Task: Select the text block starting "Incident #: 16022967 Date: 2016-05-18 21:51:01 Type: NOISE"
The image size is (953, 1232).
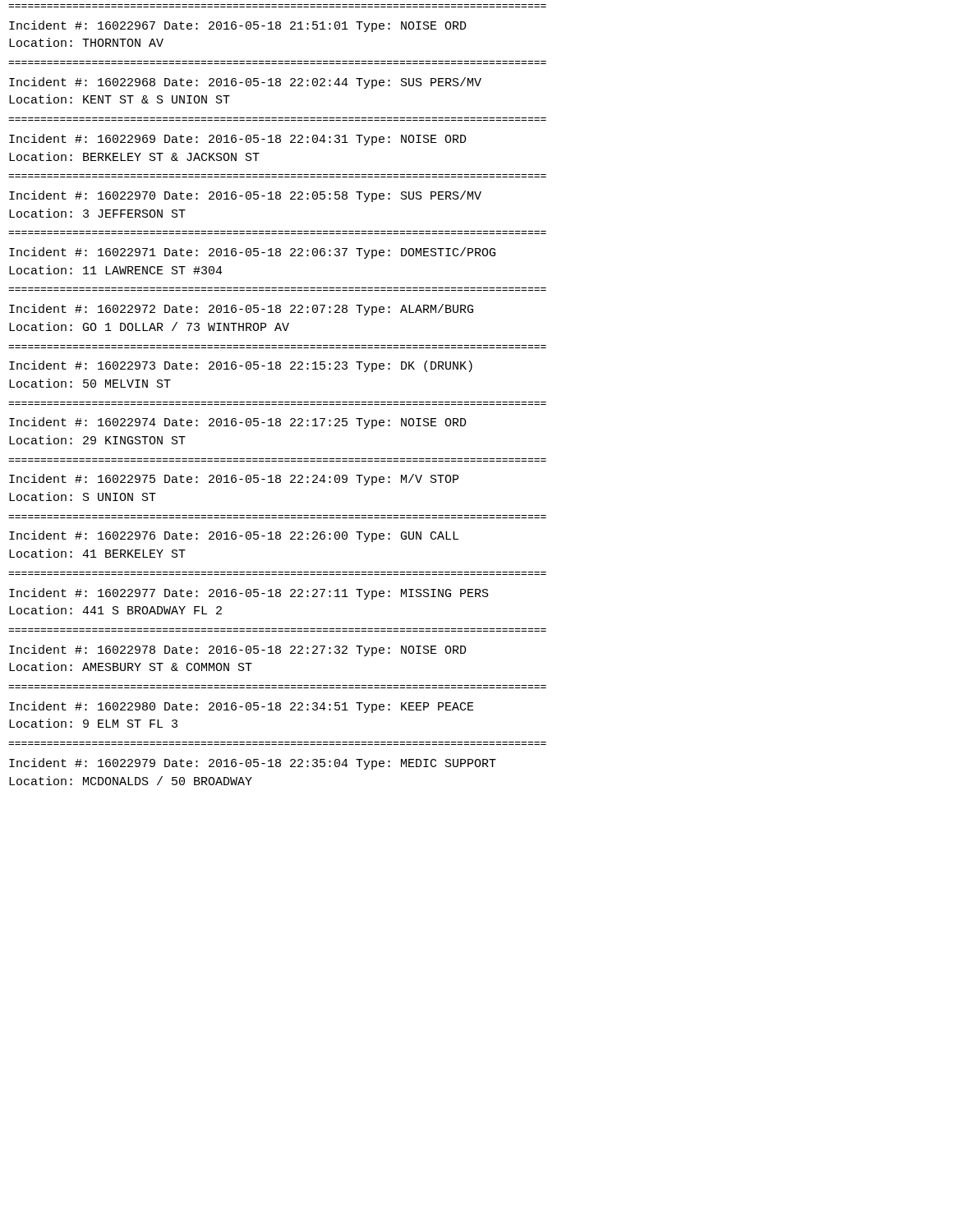Action: coord(238,26)
